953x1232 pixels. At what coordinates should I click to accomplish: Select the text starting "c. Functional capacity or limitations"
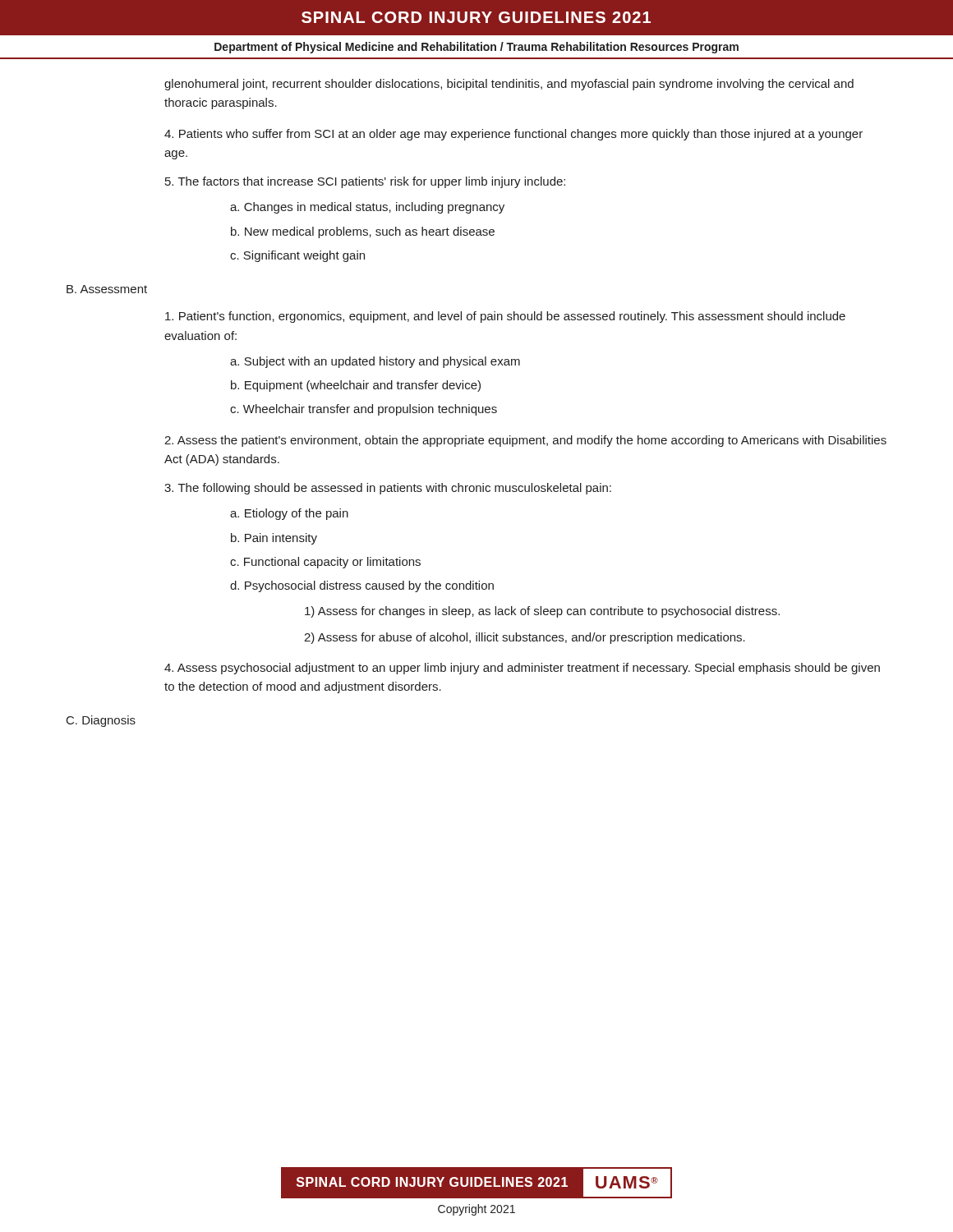tap(326, 561)
